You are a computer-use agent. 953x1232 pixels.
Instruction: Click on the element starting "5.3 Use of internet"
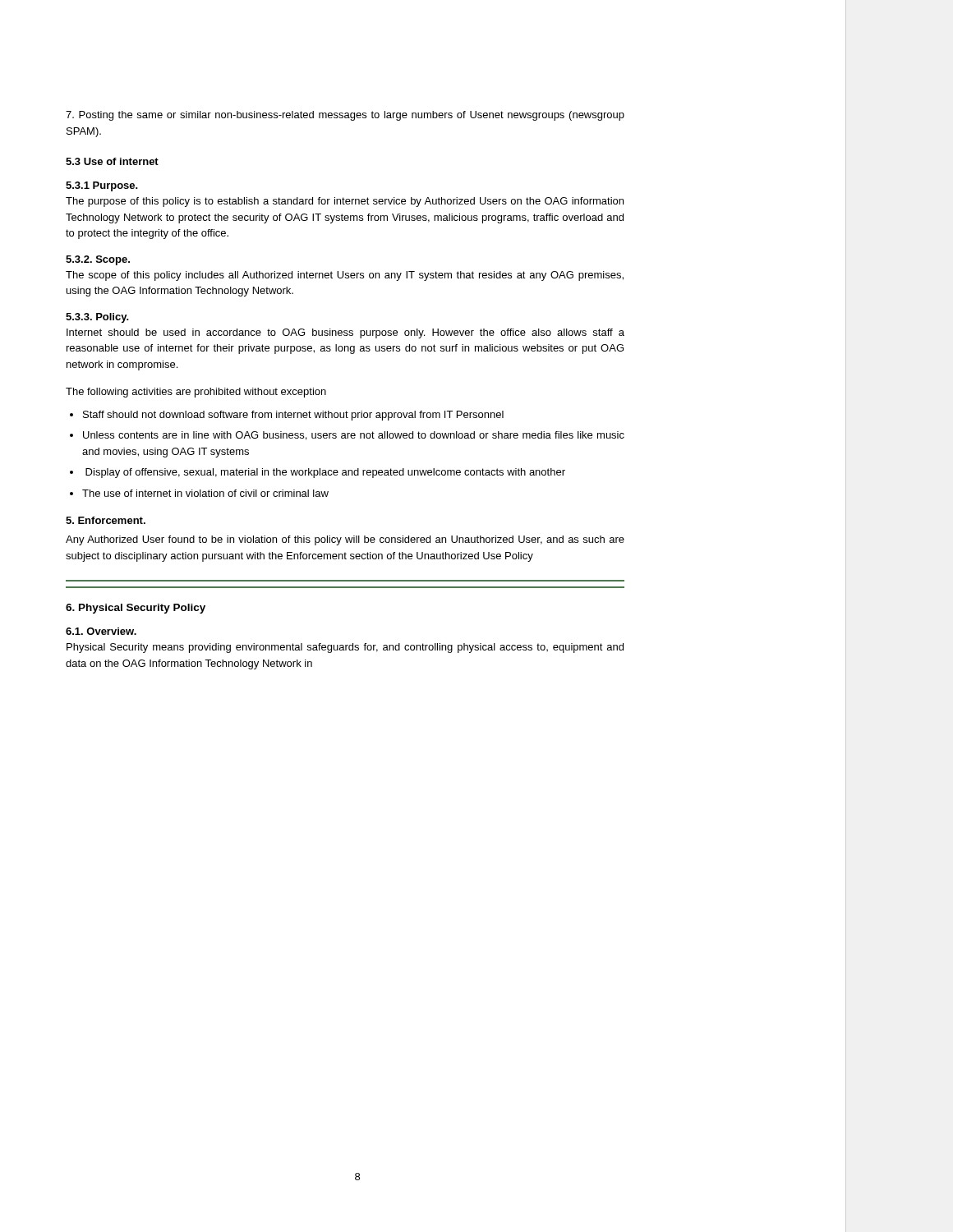click(112, 161)
